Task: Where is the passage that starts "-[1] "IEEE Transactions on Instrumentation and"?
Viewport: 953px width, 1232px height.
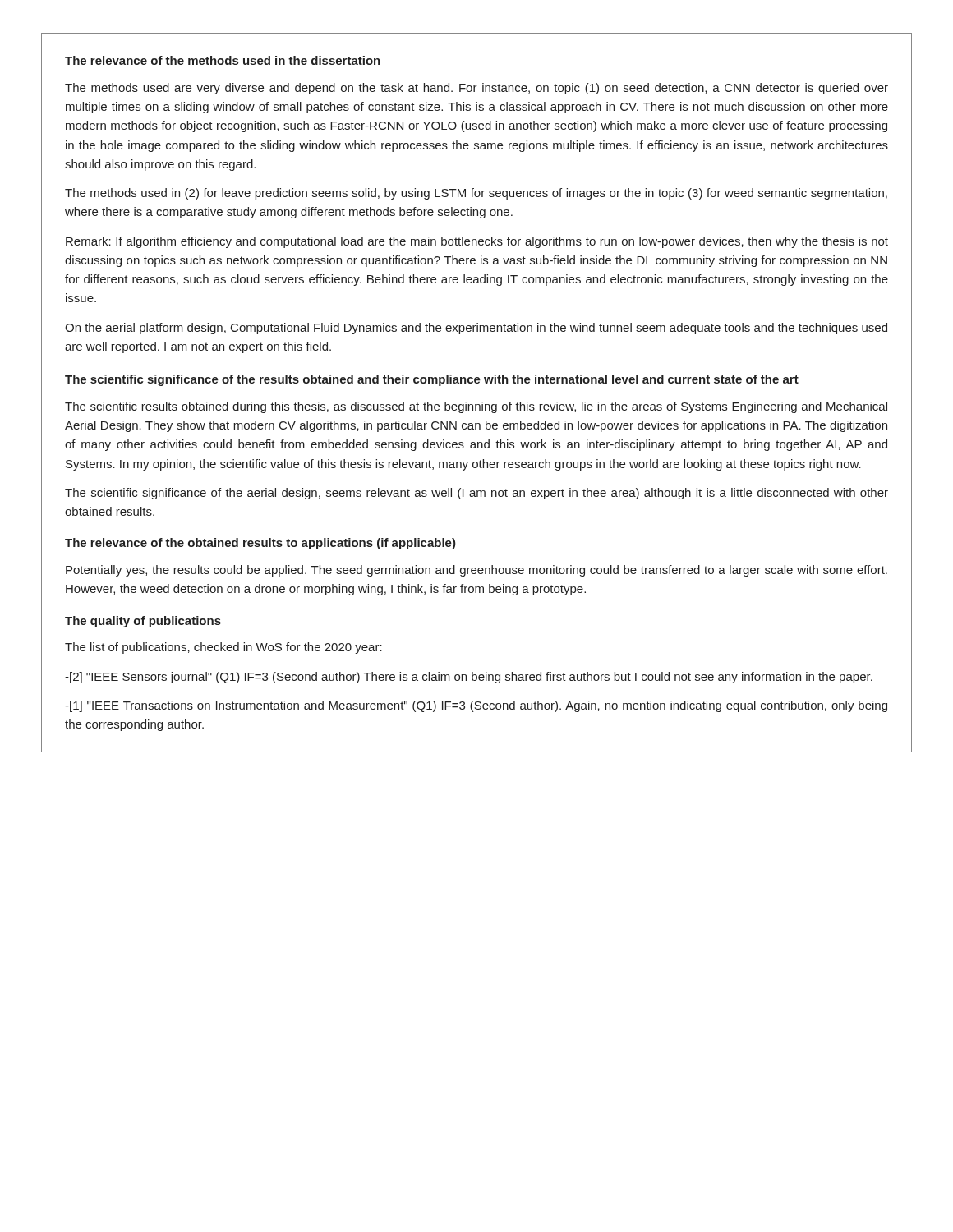Action: click(x=476, y=714)
